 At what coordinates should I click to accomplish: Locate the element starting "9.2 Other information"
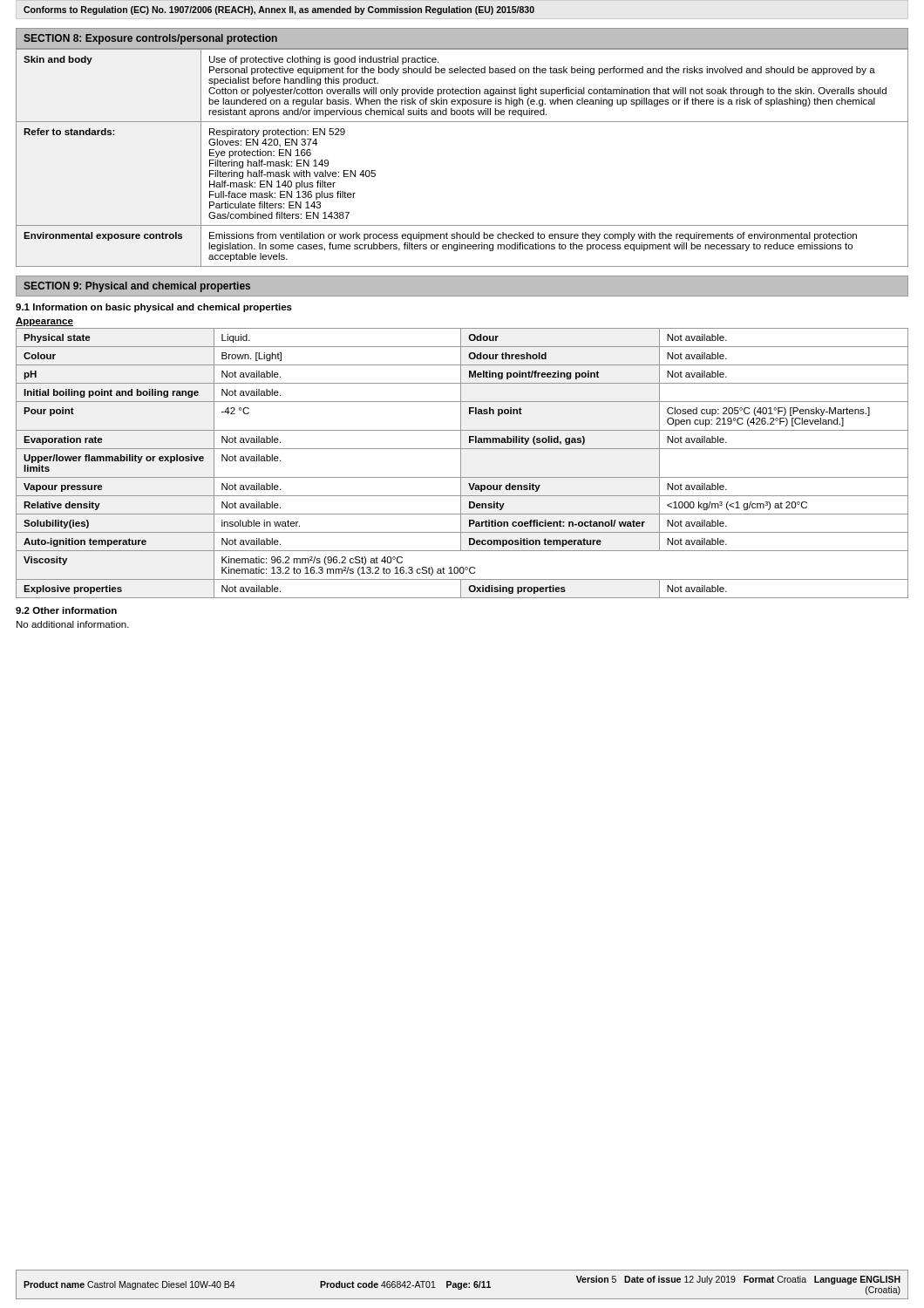pyautogui.click(x=66, y=610)
